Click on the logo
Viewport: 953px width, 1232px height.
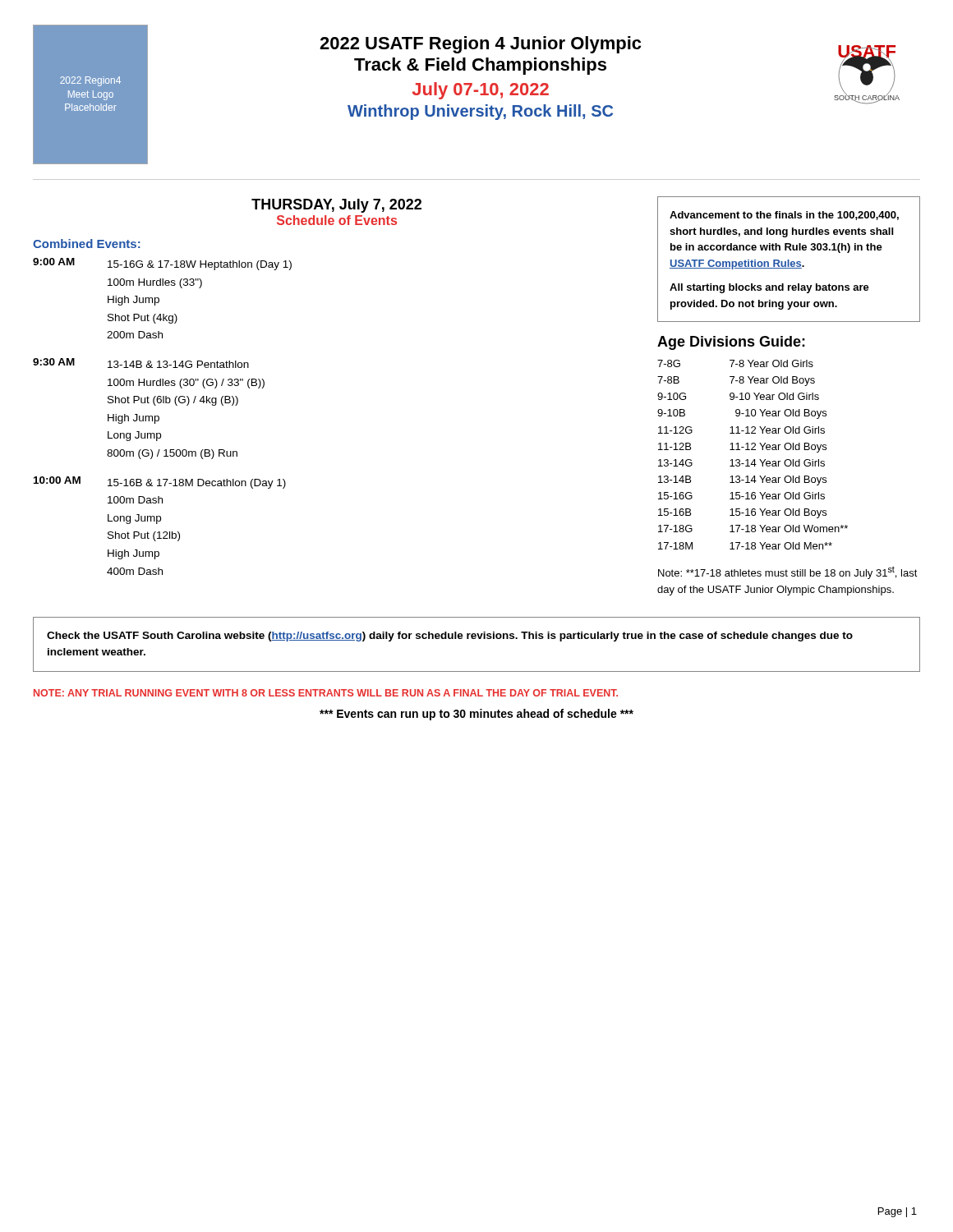tap(867, 70)
